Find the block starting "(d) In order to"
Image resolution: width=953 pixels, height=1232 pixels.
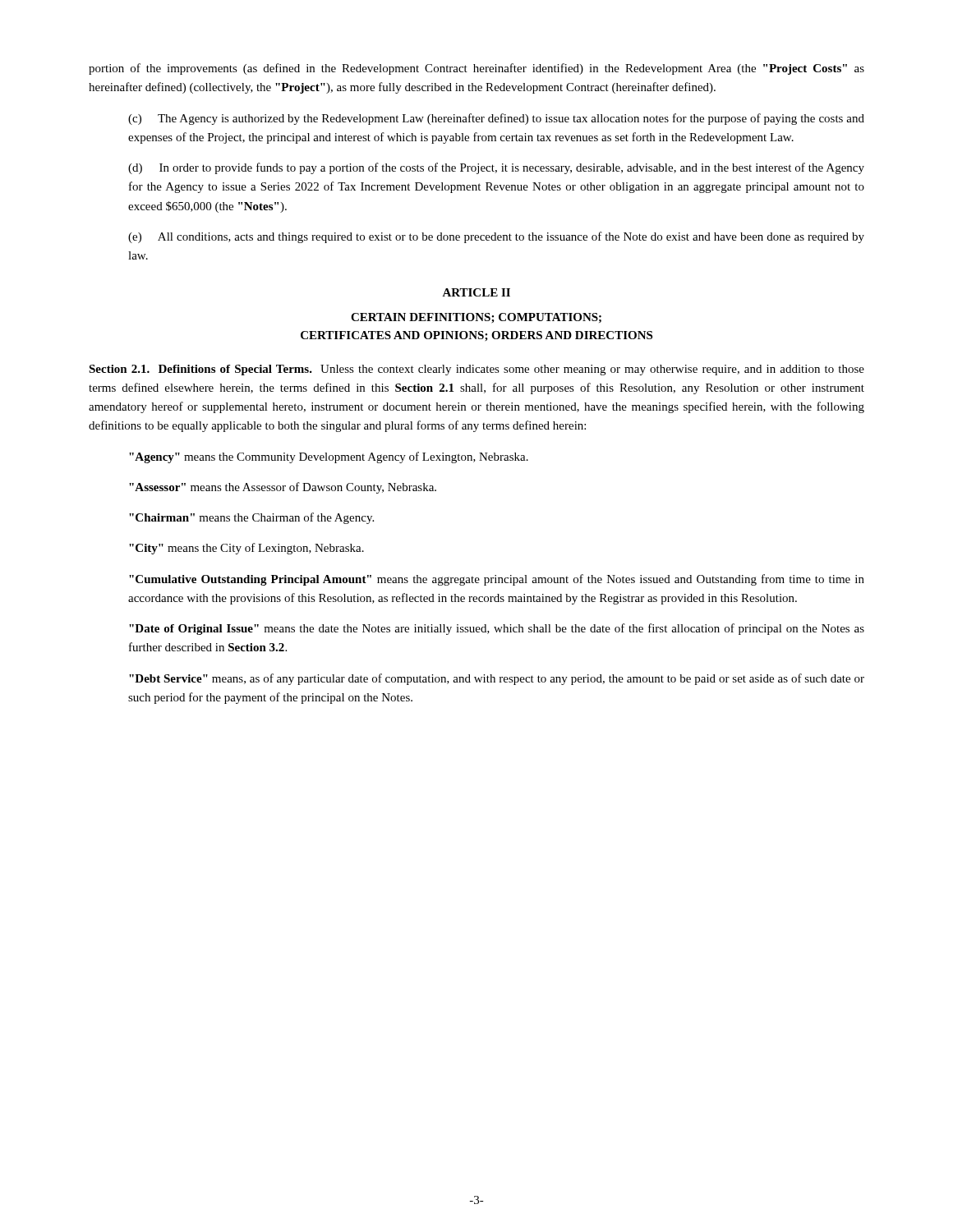pyautogui.click(x=496, y=187)
